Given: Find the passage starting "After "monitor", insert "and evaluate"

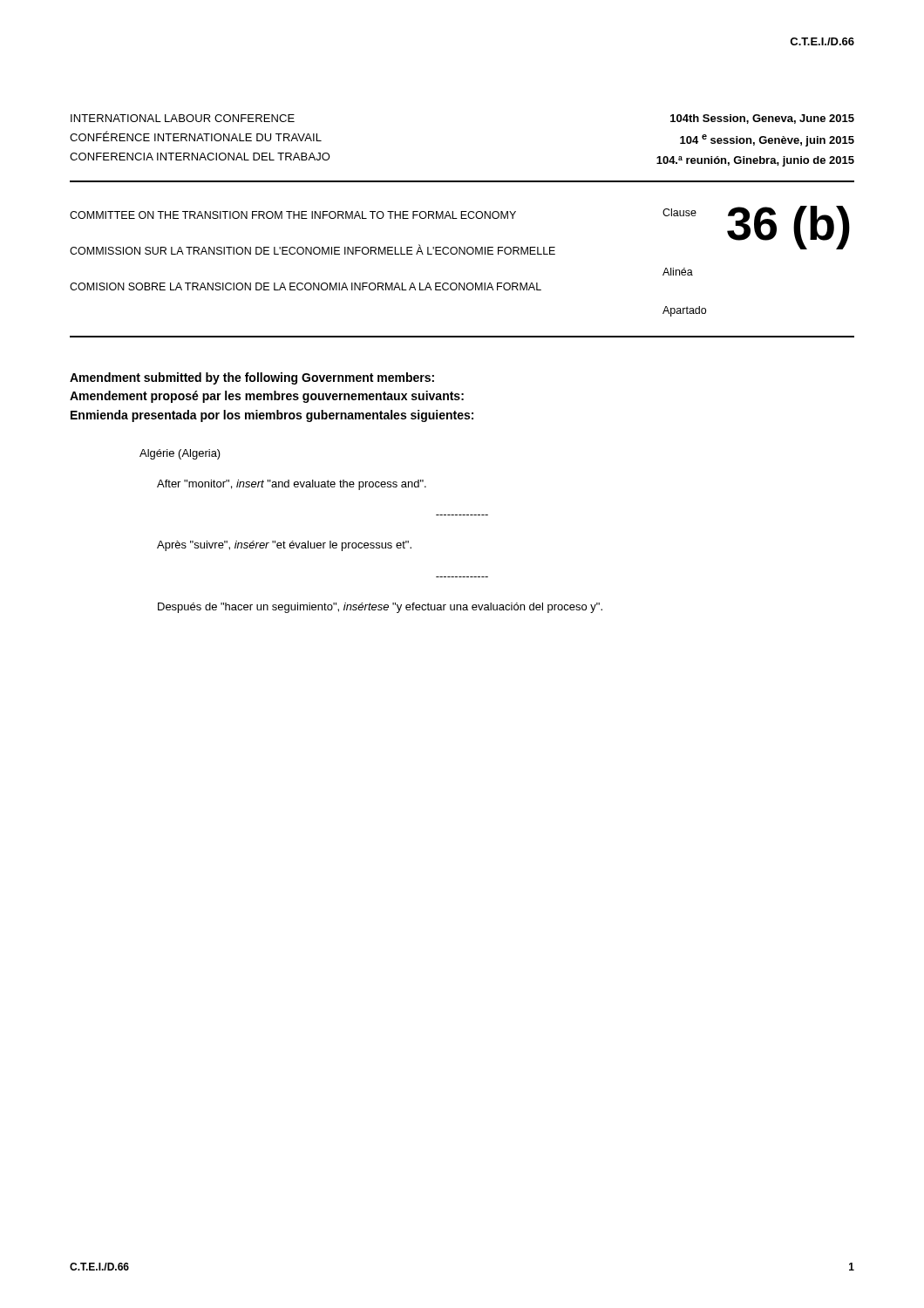Looking at the screenshot, I should tap(292, 483).
